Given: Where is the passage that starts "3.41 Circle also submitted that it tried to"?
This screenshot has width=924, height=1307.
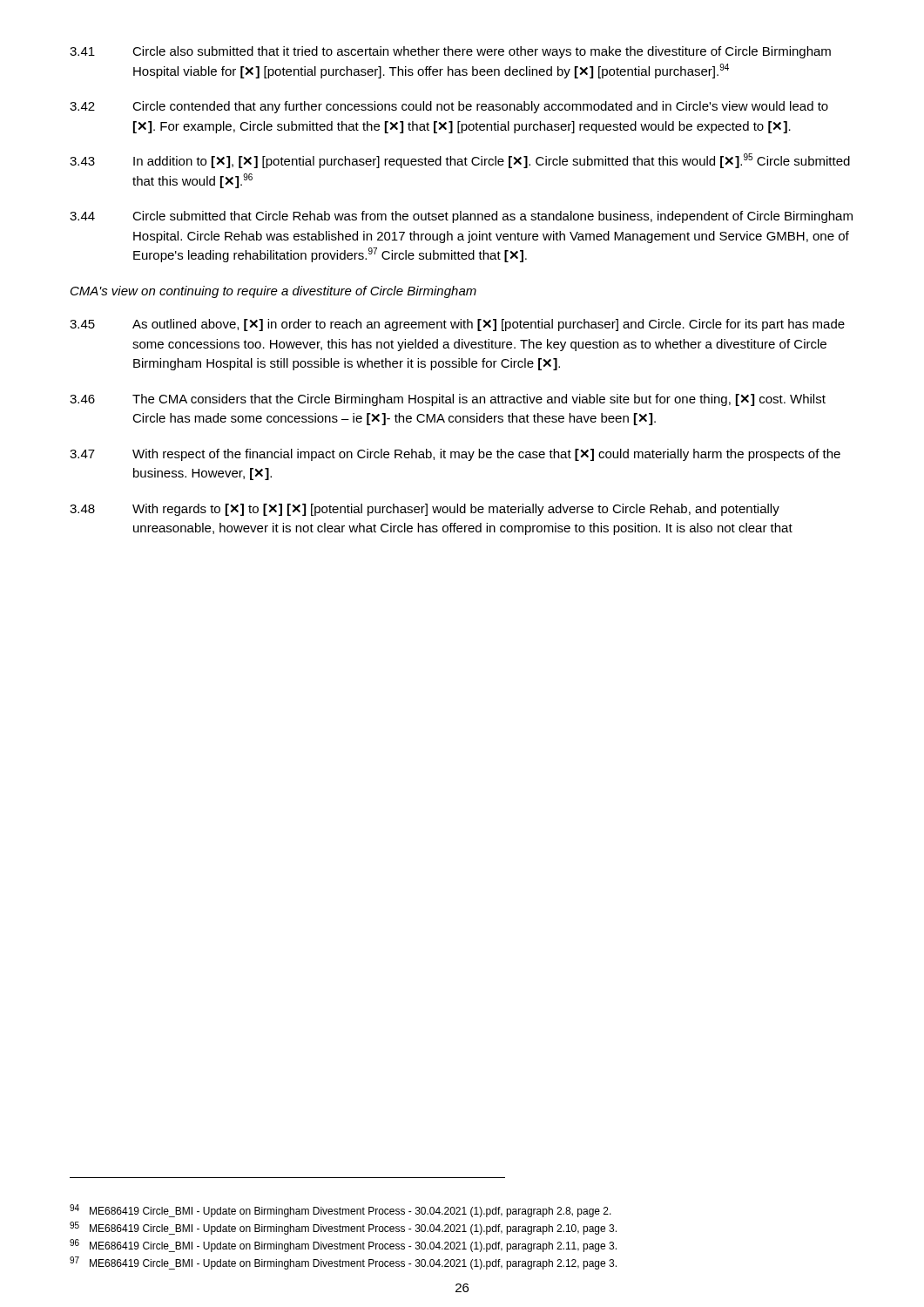Looking at the screenshot, I should click(x=462, y=61).
